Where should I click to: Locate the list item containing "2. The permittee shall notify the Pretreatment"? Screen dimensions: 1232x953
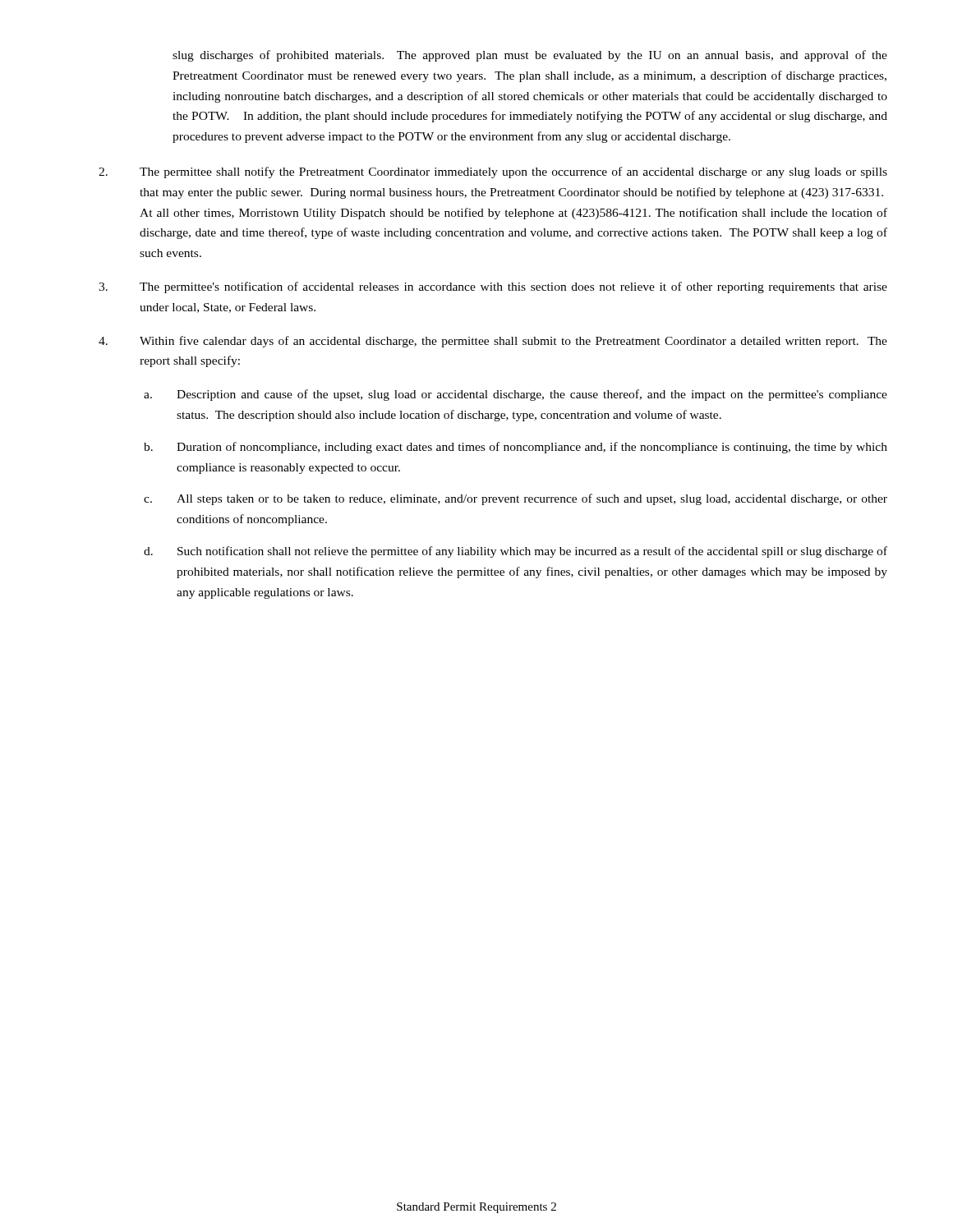493,213
